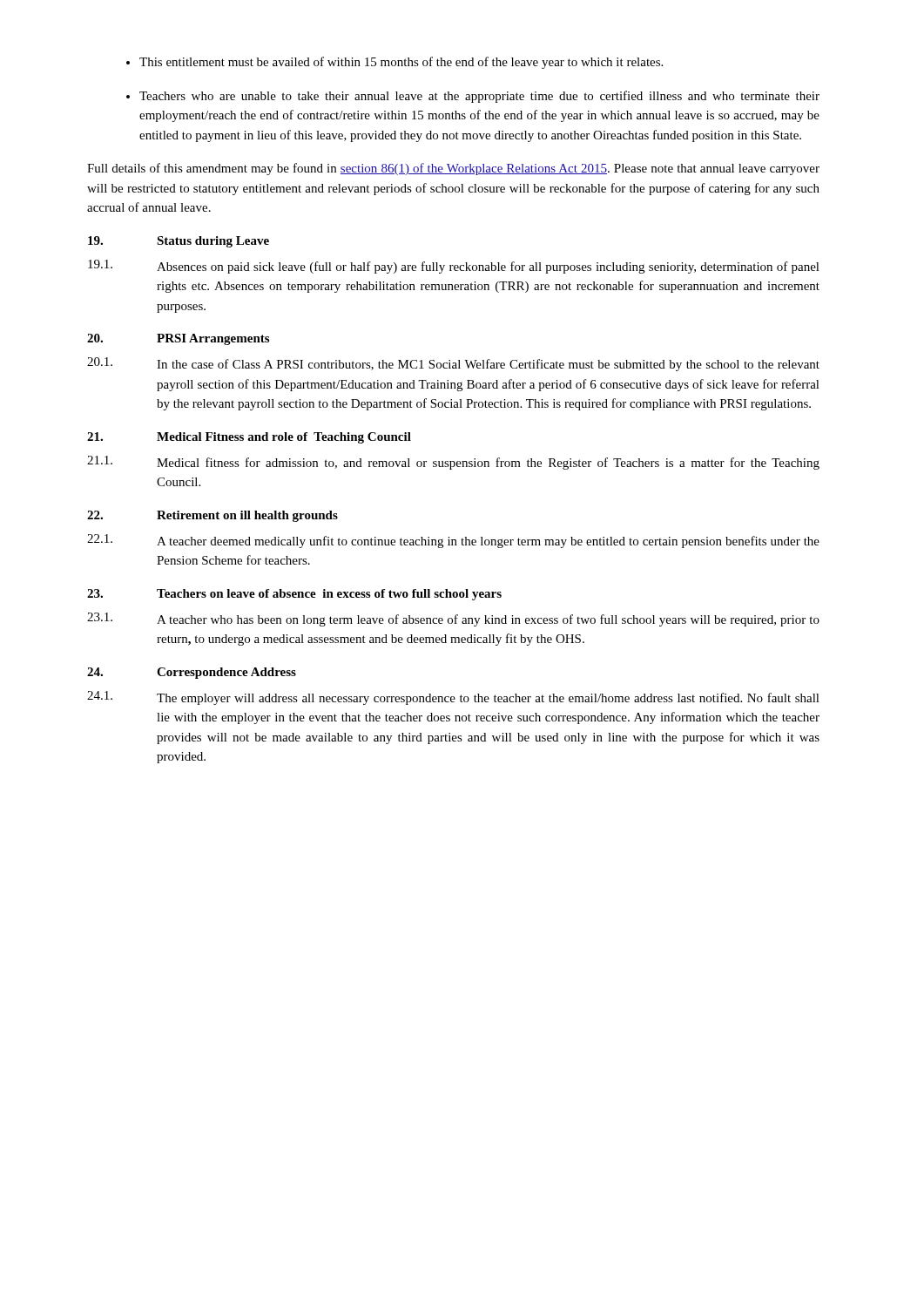
Task: Locate the block of text that opens with "This entitlement must be availed of"
Action: 479,62
